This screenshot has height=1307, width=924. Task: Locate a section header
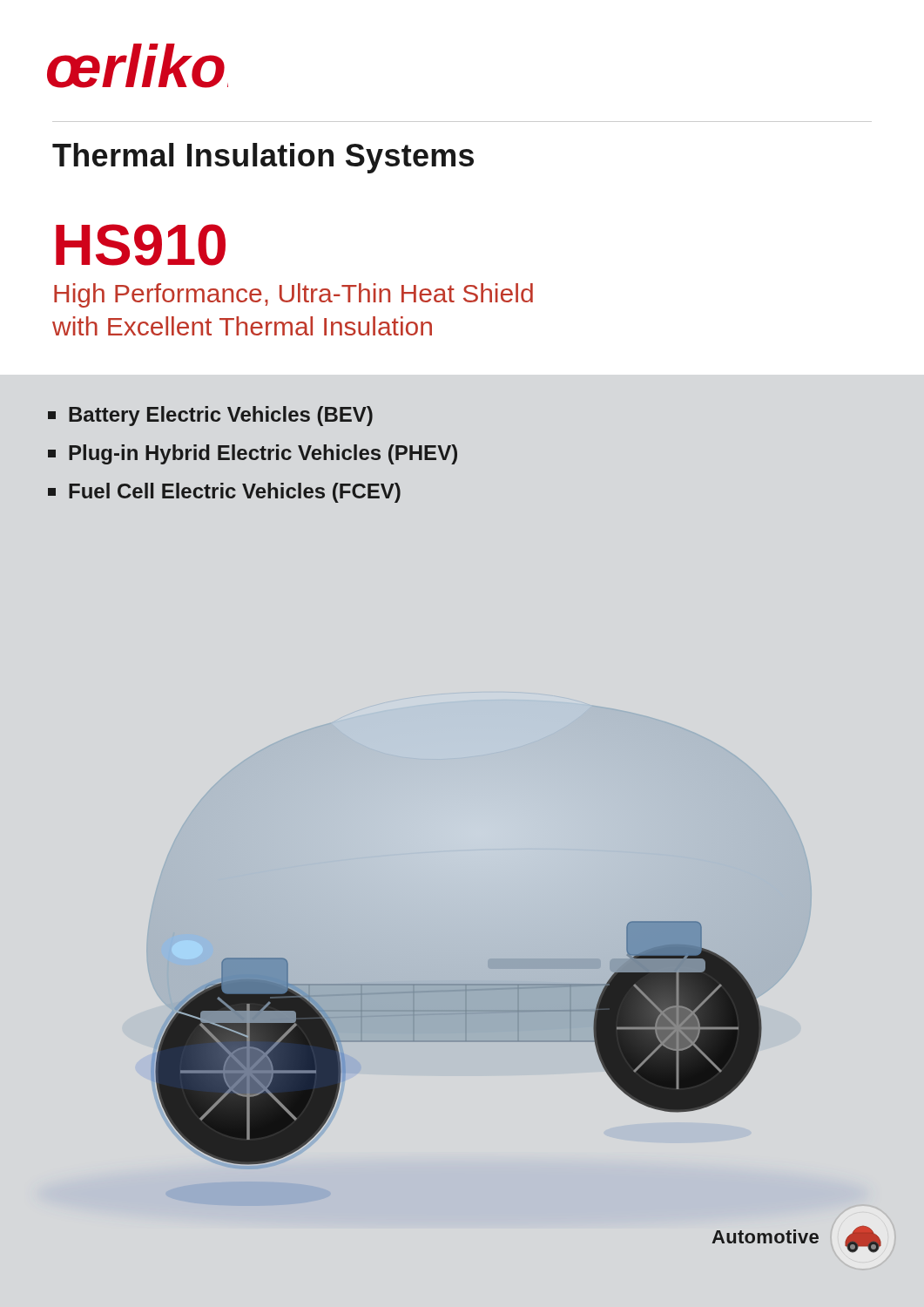click(264, 156)
